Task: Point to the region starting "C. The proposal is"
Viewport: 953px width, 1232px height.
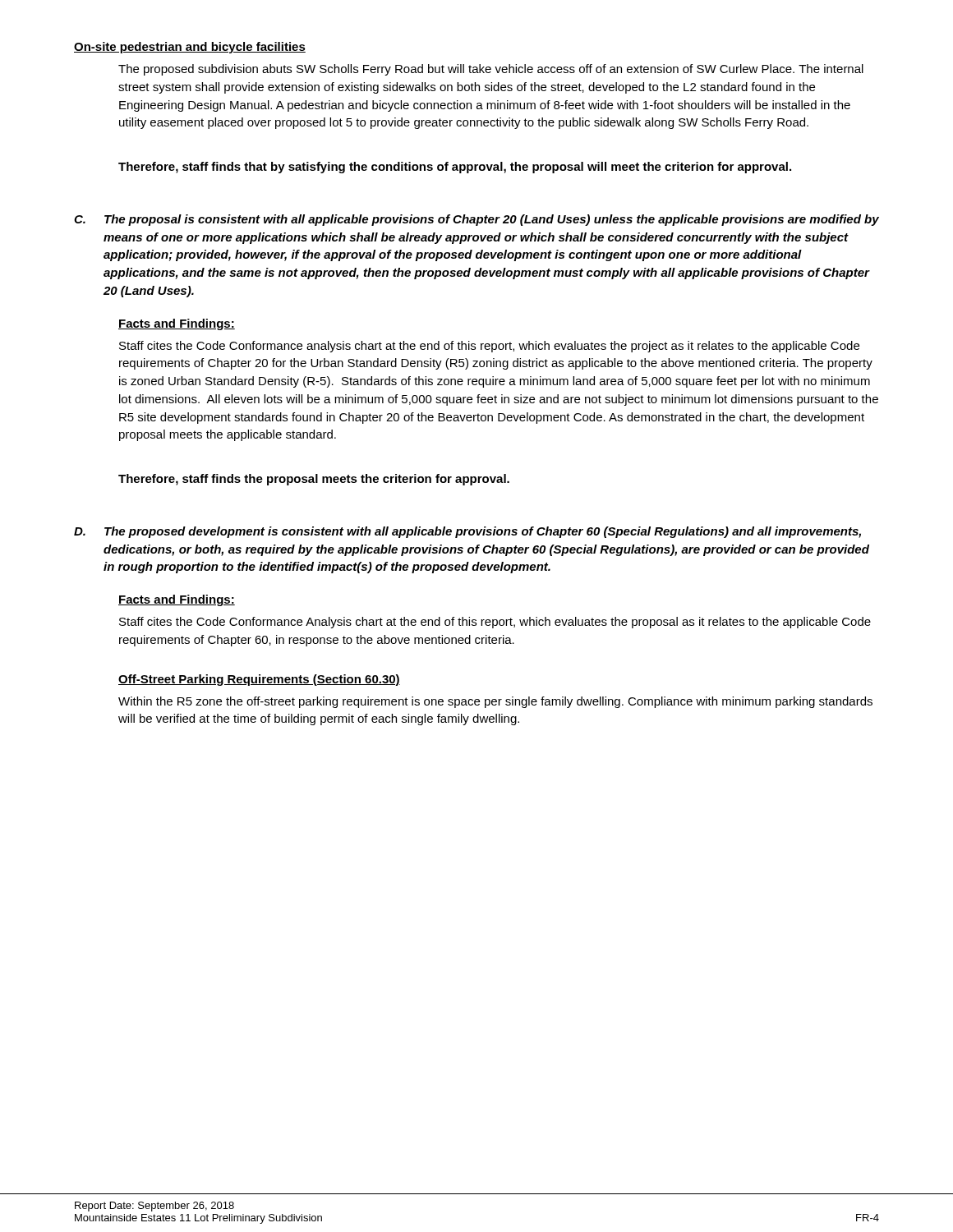Action: pyautogui.click(x=476, y=255)
